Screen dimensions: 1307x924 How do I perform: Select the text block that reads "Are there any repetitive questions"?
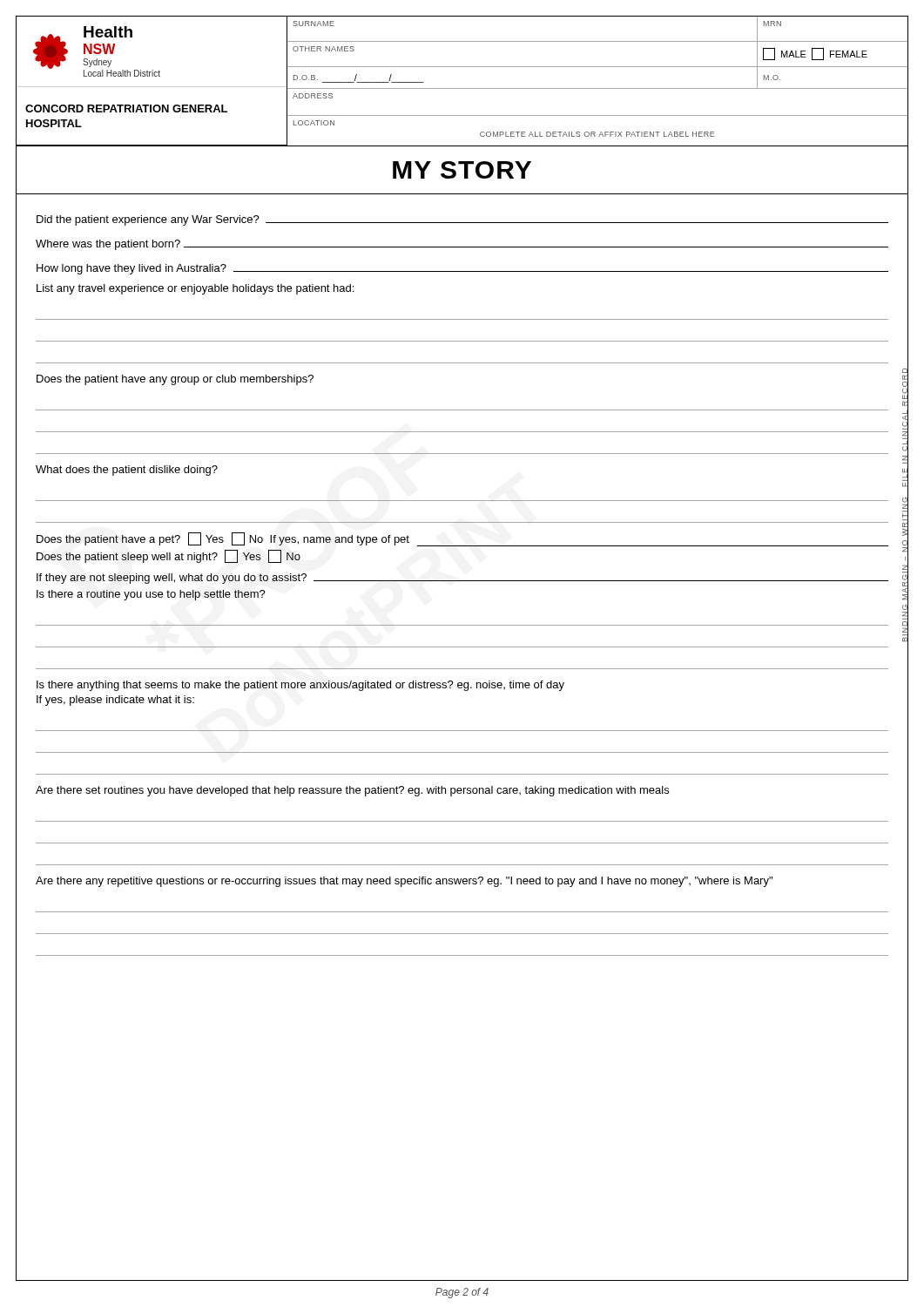[x=404, y=881]
